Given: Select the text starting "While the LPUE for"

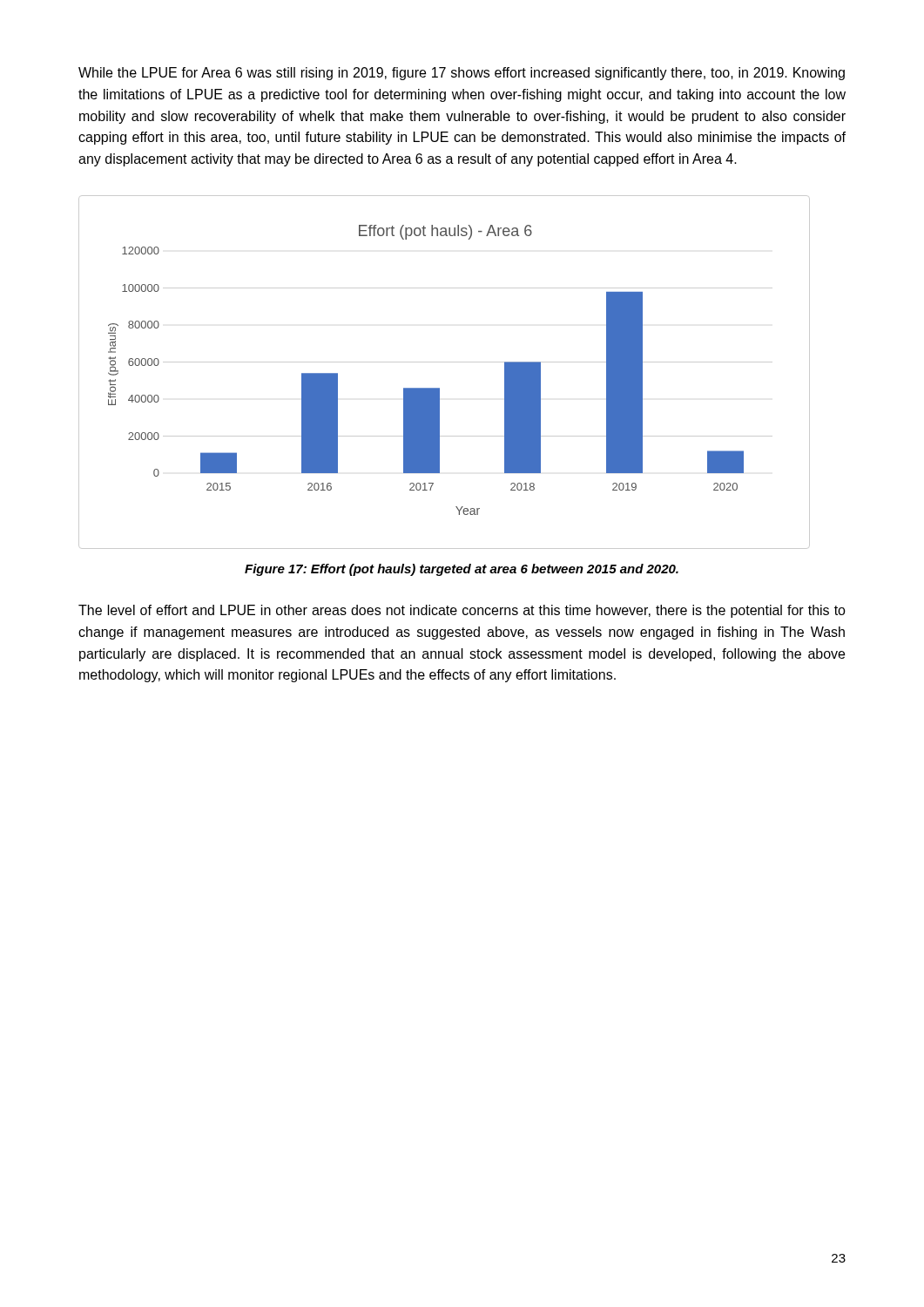Looking at the screenshot, I should [x=462, y=116].
